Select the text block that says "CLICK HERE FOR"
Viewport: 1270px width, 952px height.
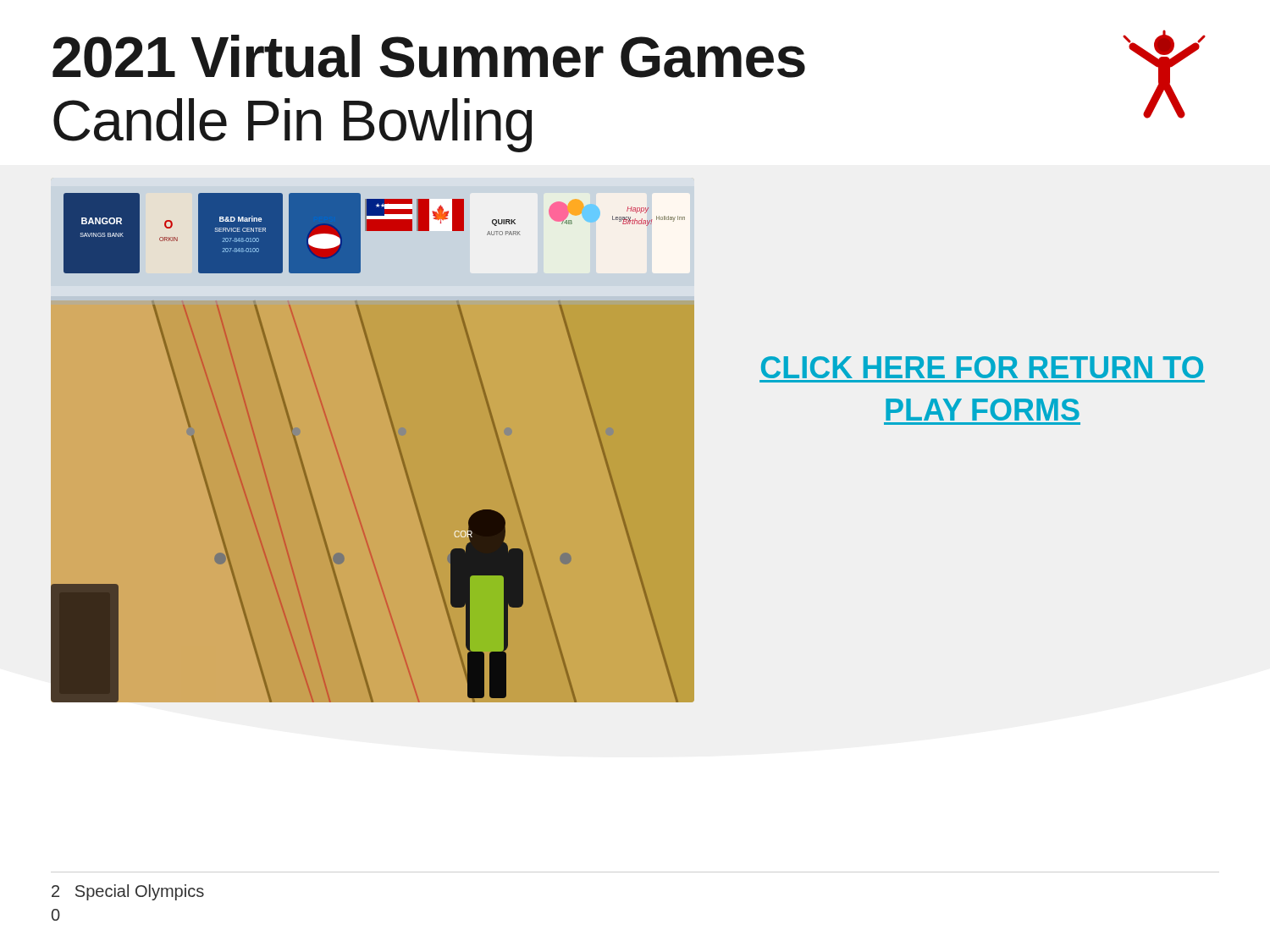982,389
